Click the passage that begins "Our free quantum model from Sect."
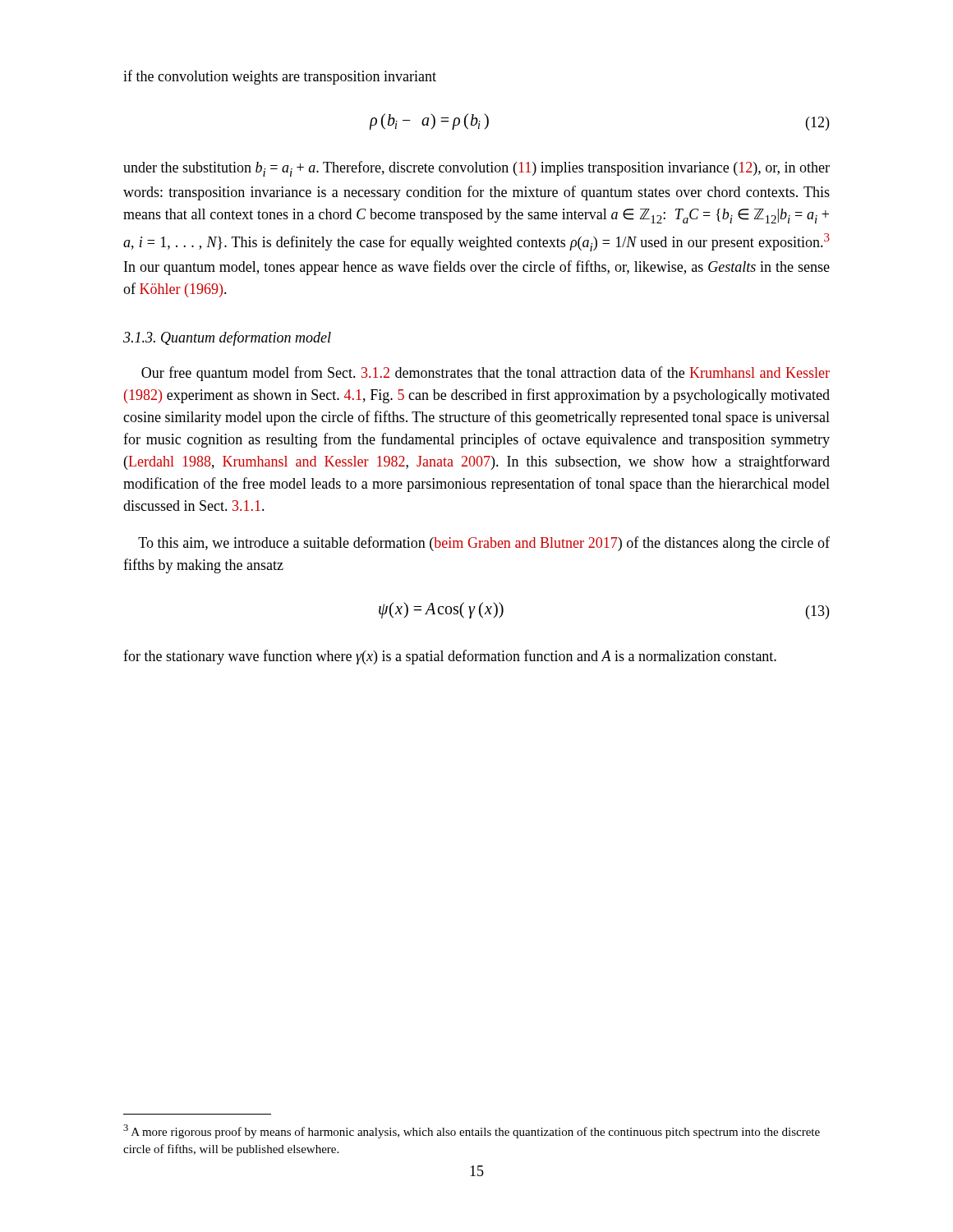Image resolution: width=953 pixels, height=1232 pixels. (476, 440)
